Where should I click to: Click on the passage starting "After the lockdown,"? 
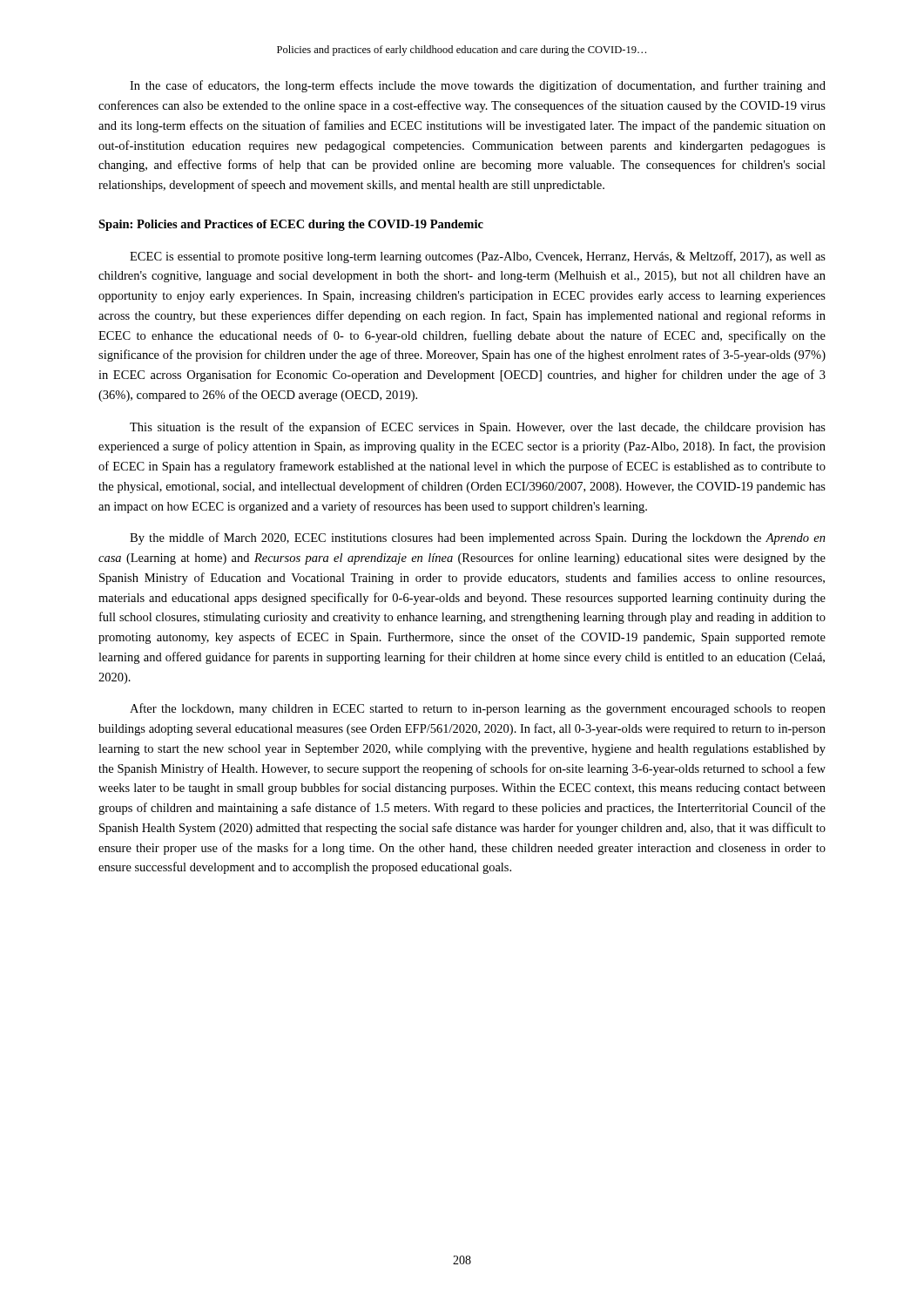(x=462, y=788)
